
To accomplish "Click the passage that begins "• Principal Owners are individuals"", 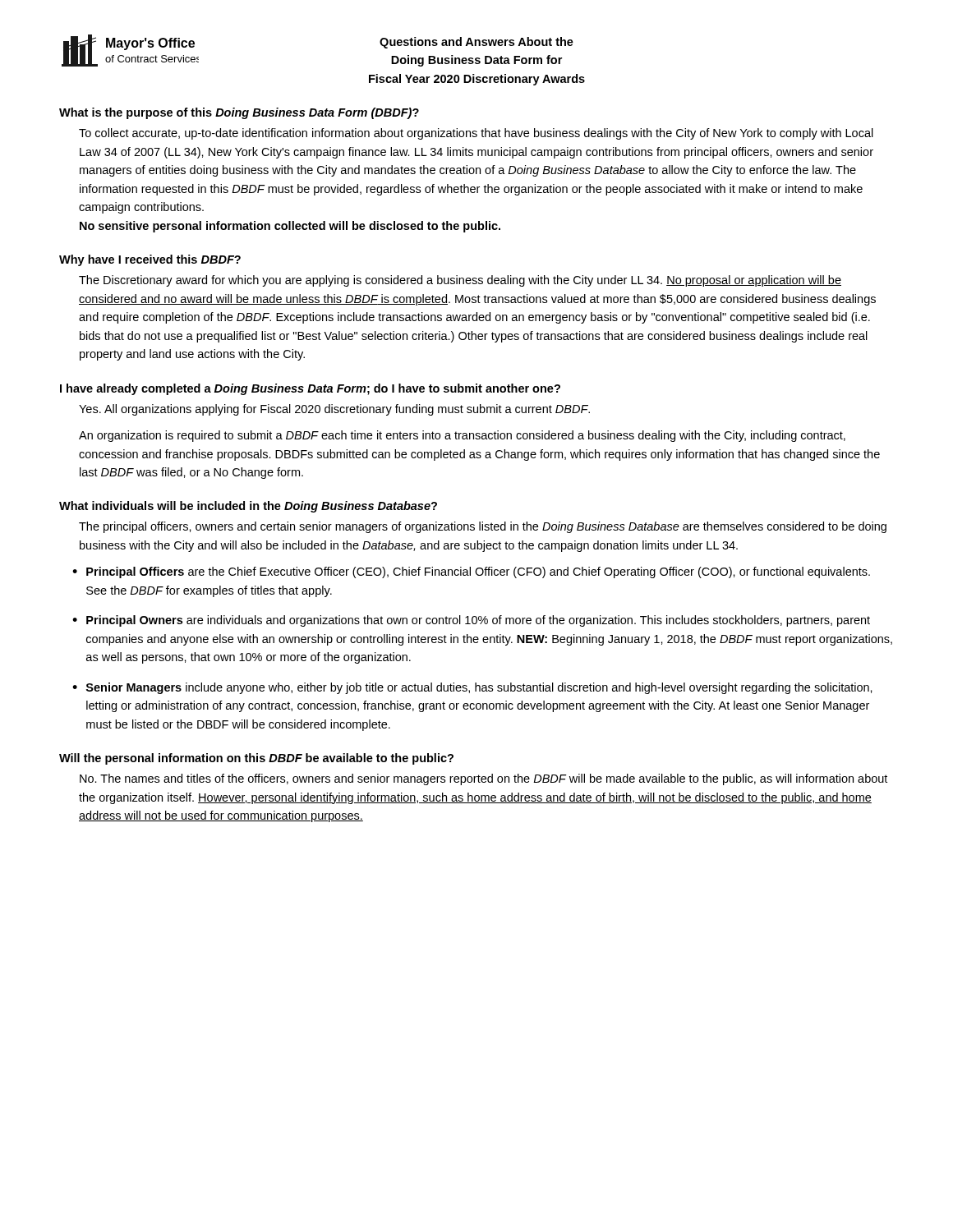I will pyautogui.click(x=483, y=639).
